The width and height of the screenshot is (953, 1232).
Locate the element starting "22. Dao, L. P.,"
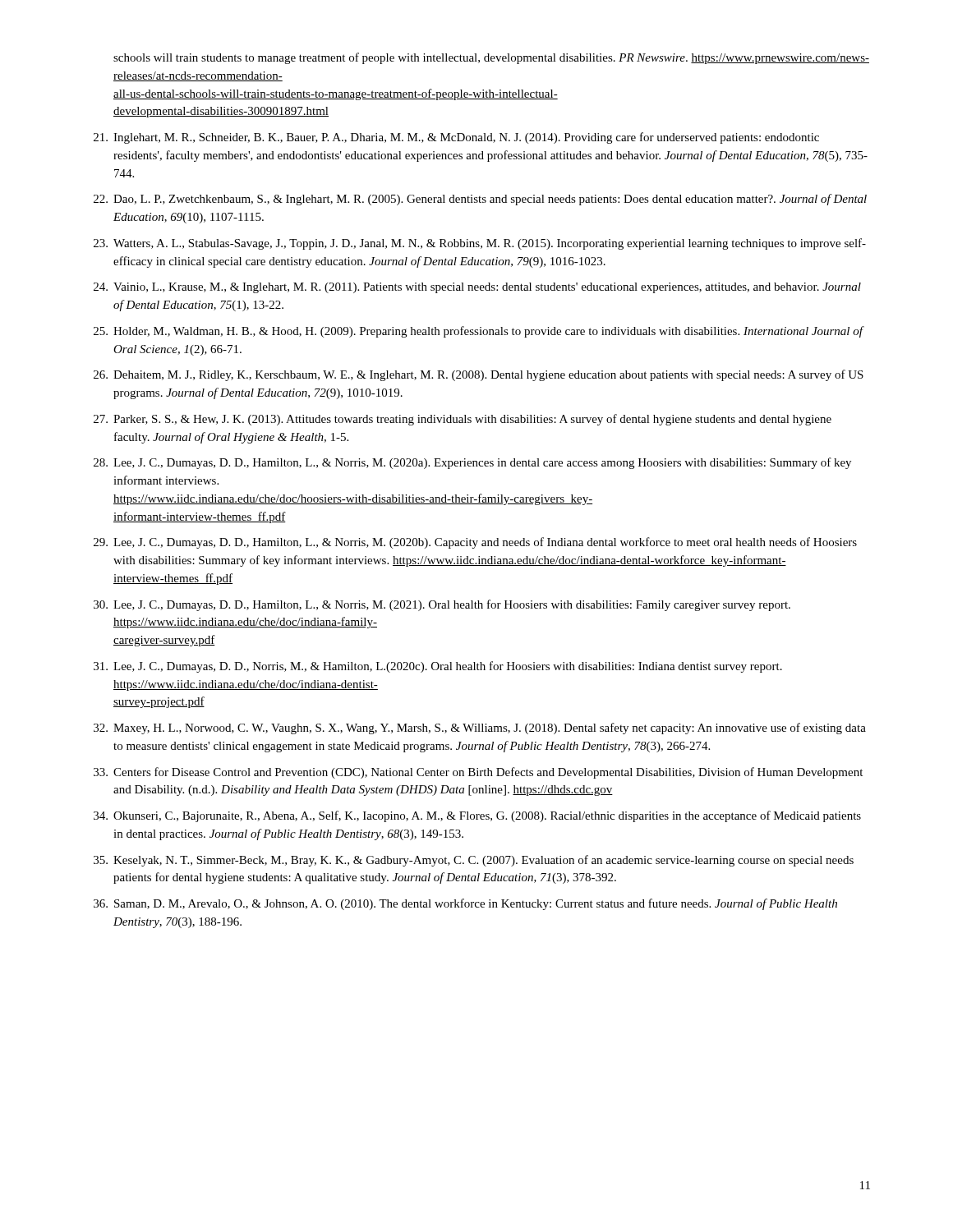pyautogui.click(x=476, y=209)
